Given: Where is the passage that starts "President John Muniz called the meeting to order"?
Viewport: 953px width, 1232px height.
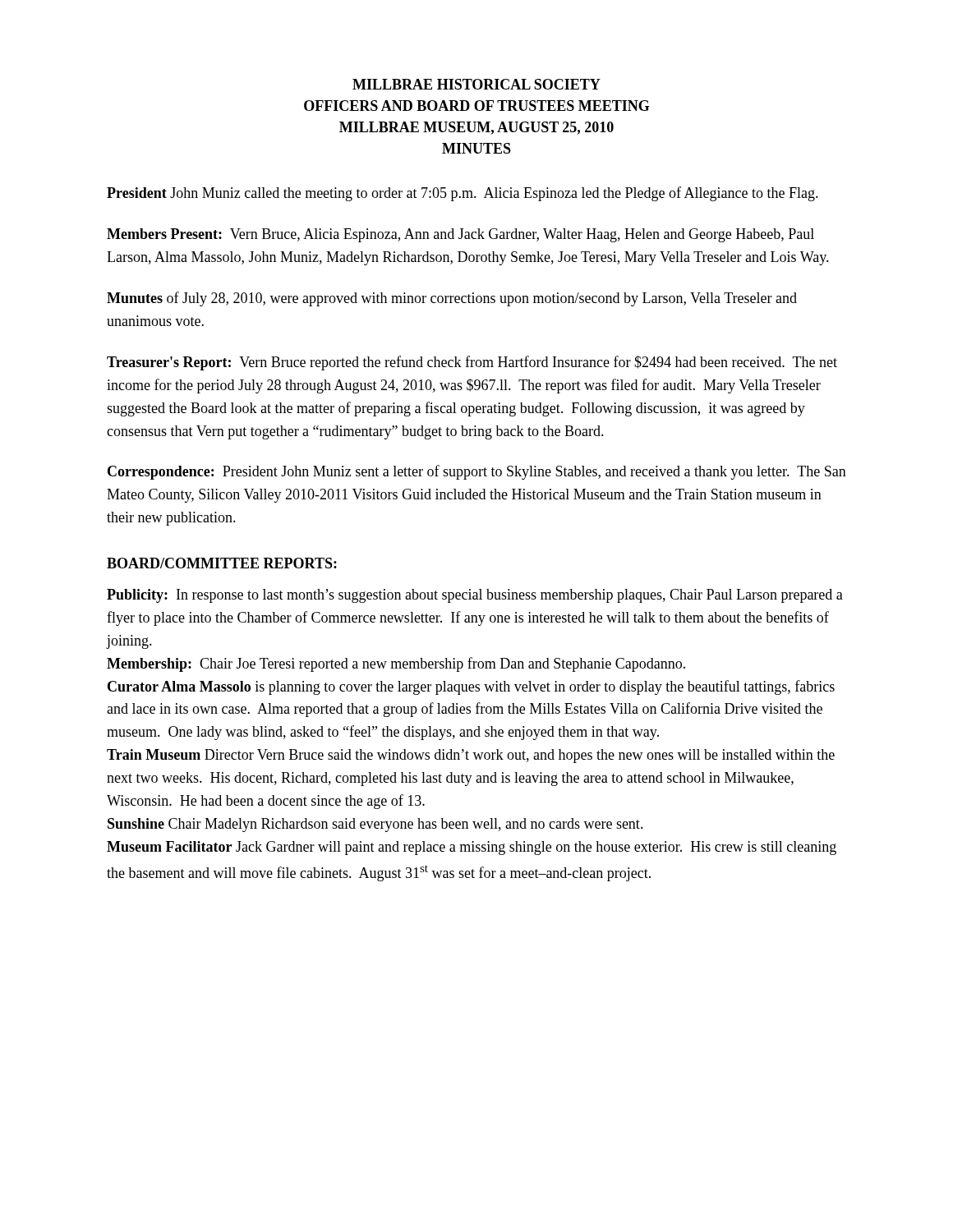Looking at the screenshot, I should tap(463, 193).
